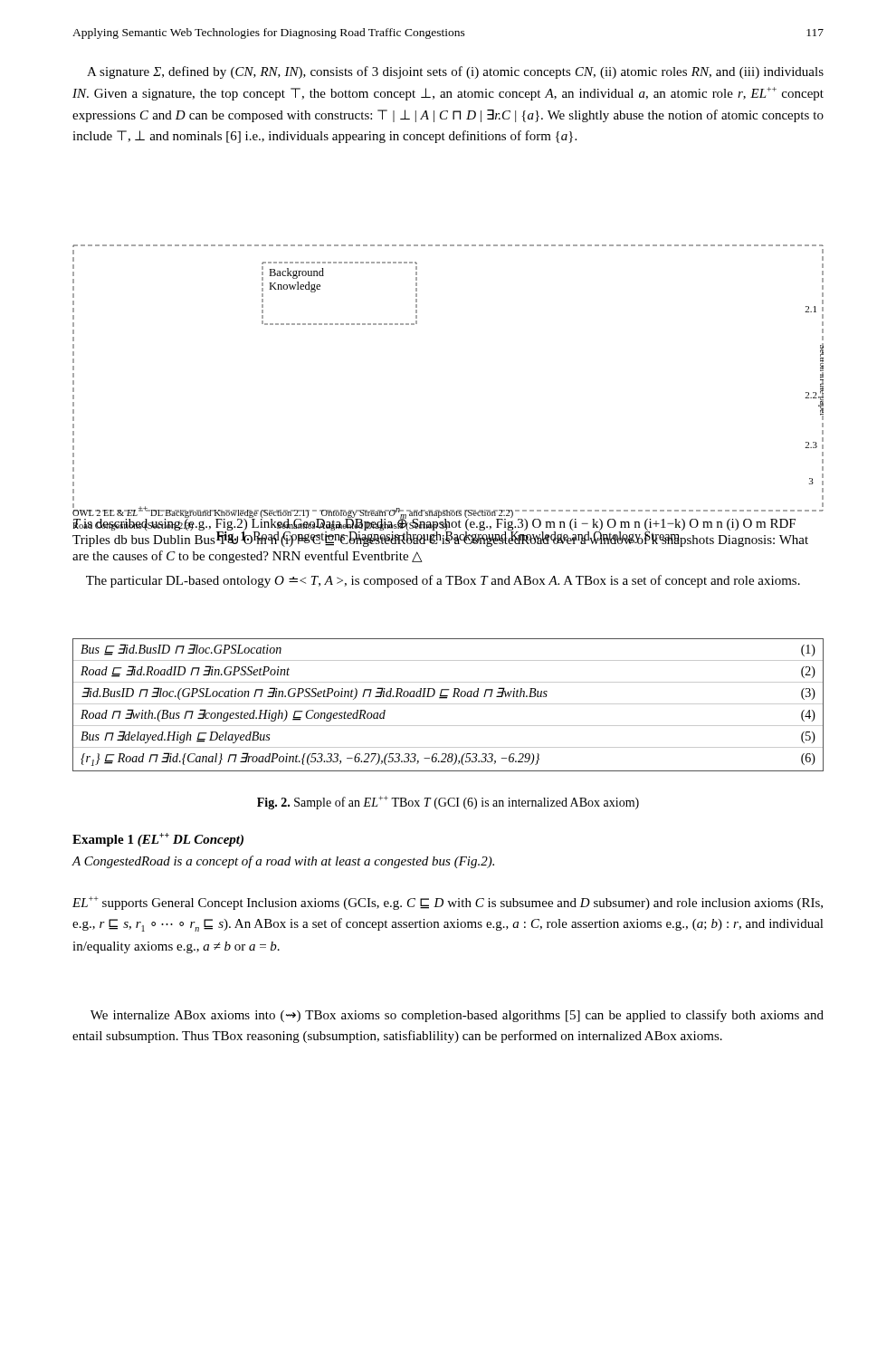Find the text starting "The particular DL-based ontology O ≐ ,"

tap(436, 580)
